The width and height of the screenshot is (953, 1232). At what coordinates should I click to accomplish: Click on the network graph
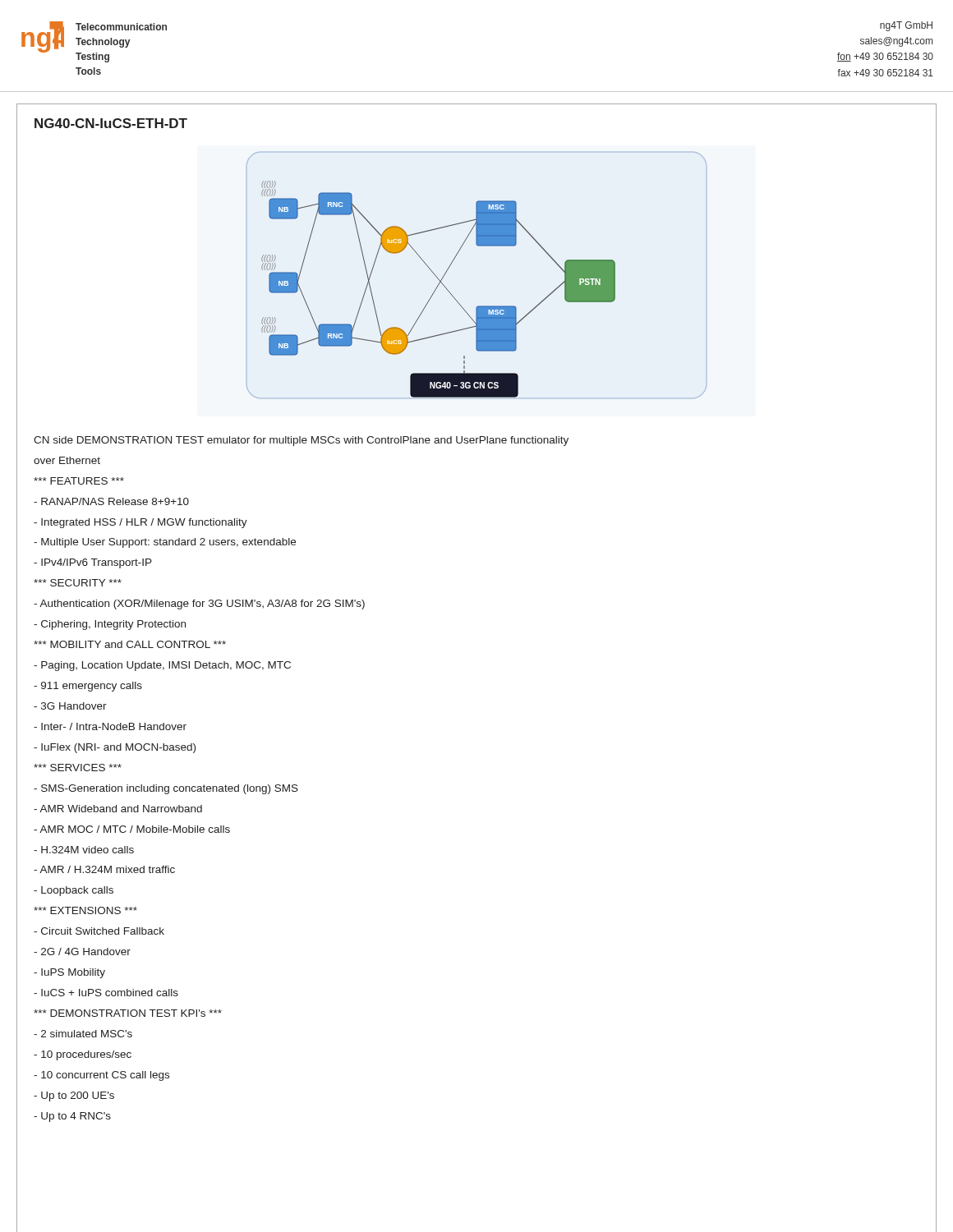476,281
